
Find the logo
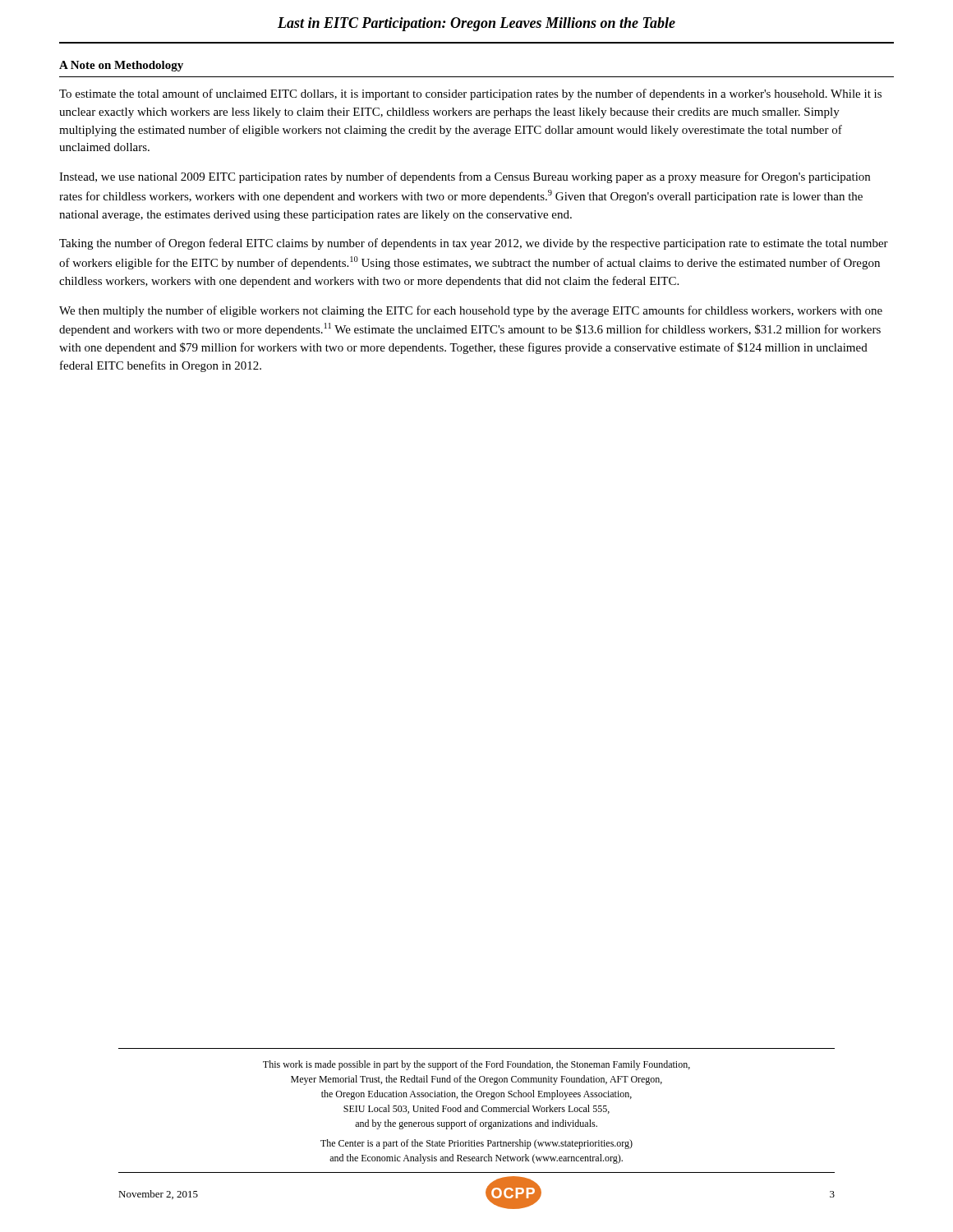[x=514, y=1194]
